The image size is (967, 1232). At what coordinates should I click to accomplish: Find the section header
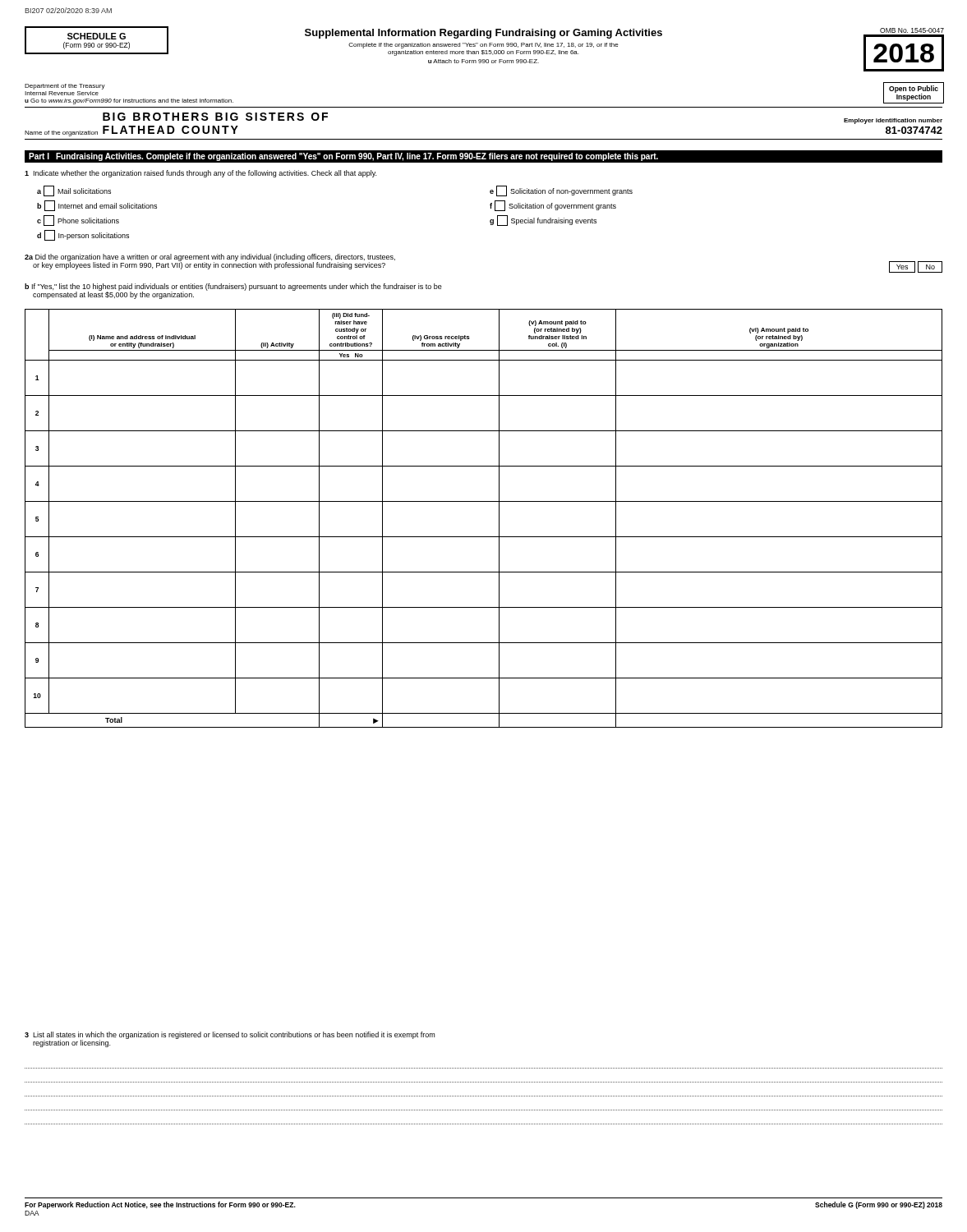[x=344, y=156]
